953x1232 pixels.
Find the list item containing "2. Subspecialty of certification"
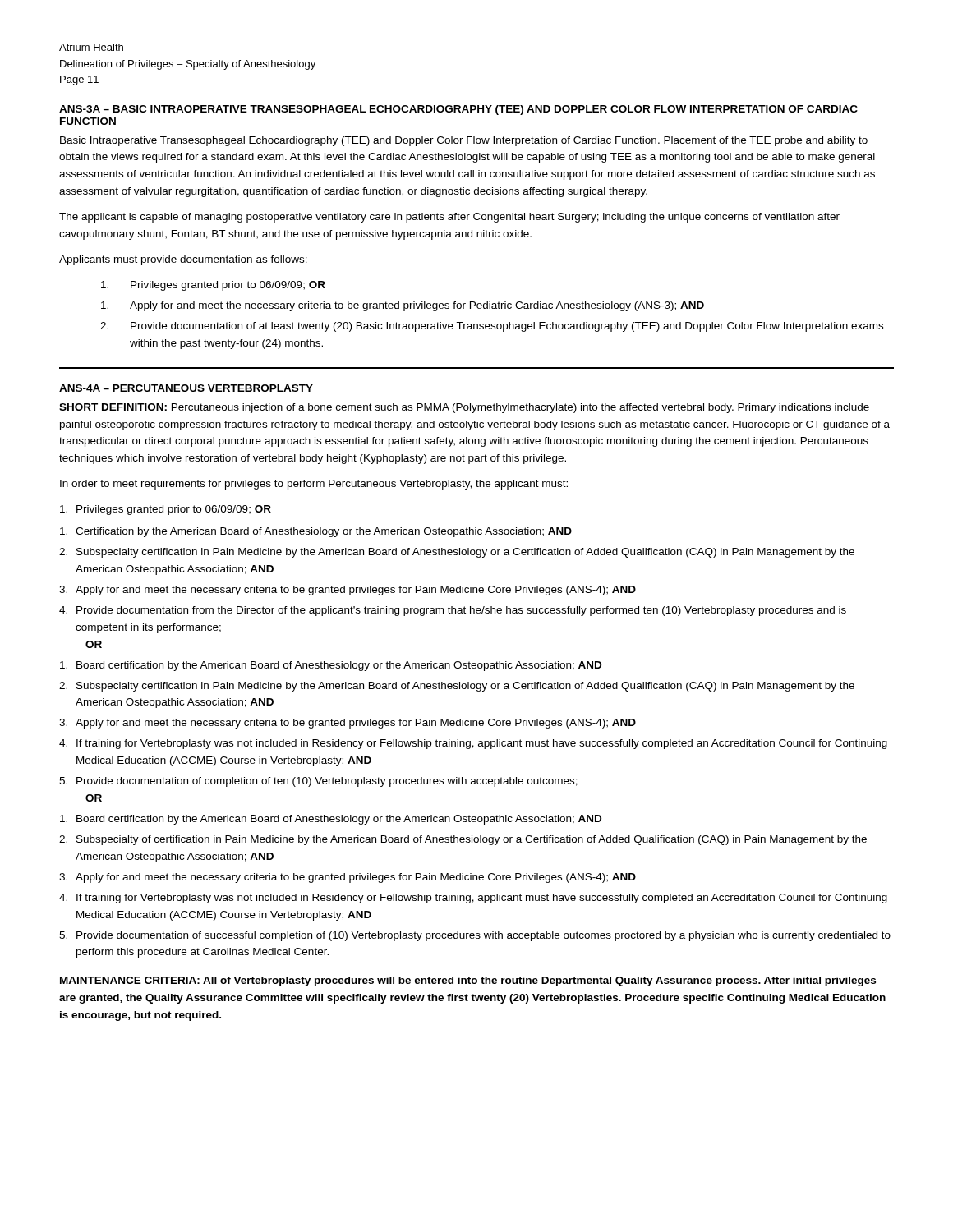point(476,848)
